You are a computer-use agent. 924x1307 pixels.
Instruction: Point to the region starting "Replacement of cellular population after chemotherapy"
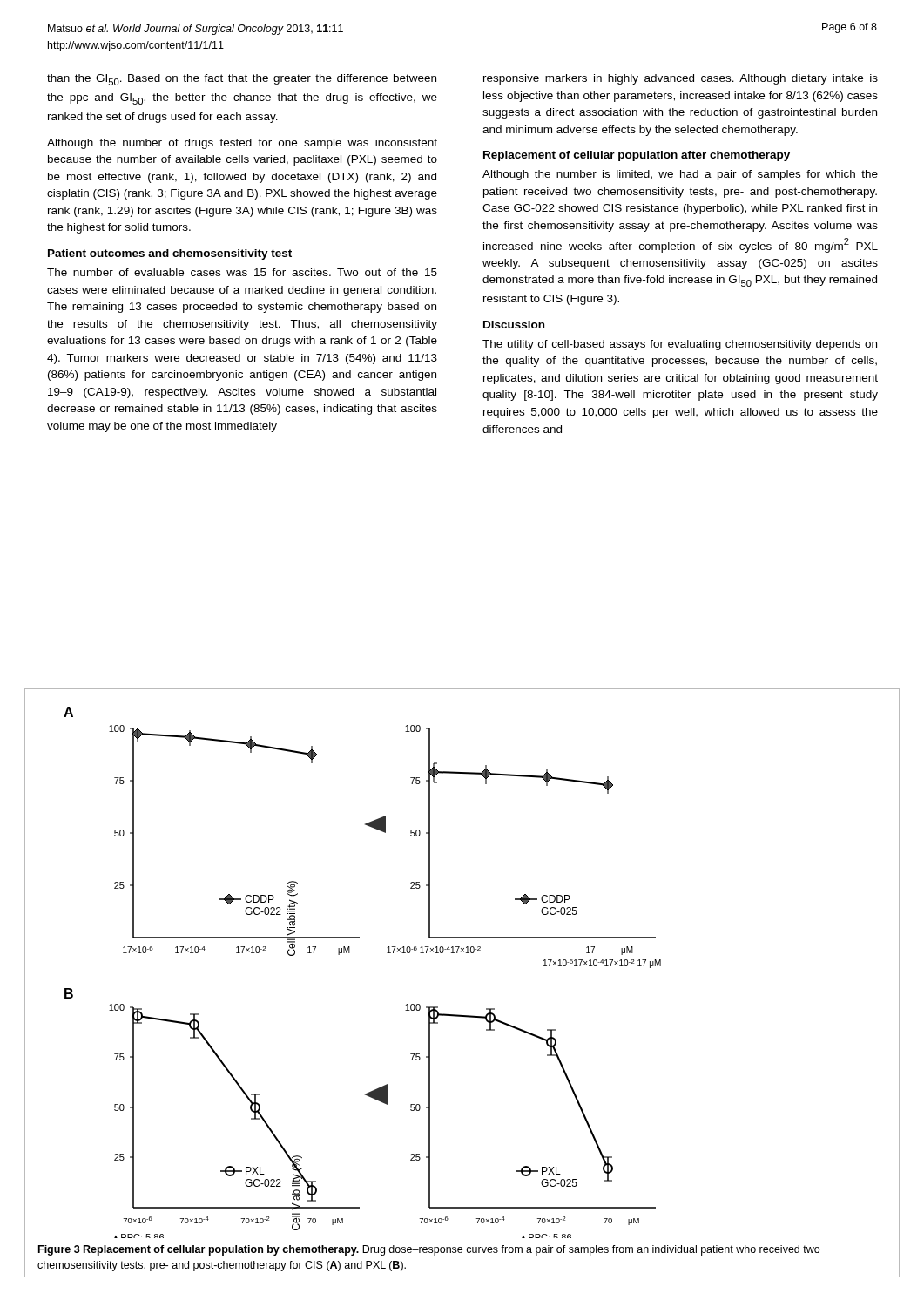(x=636, y=155)
